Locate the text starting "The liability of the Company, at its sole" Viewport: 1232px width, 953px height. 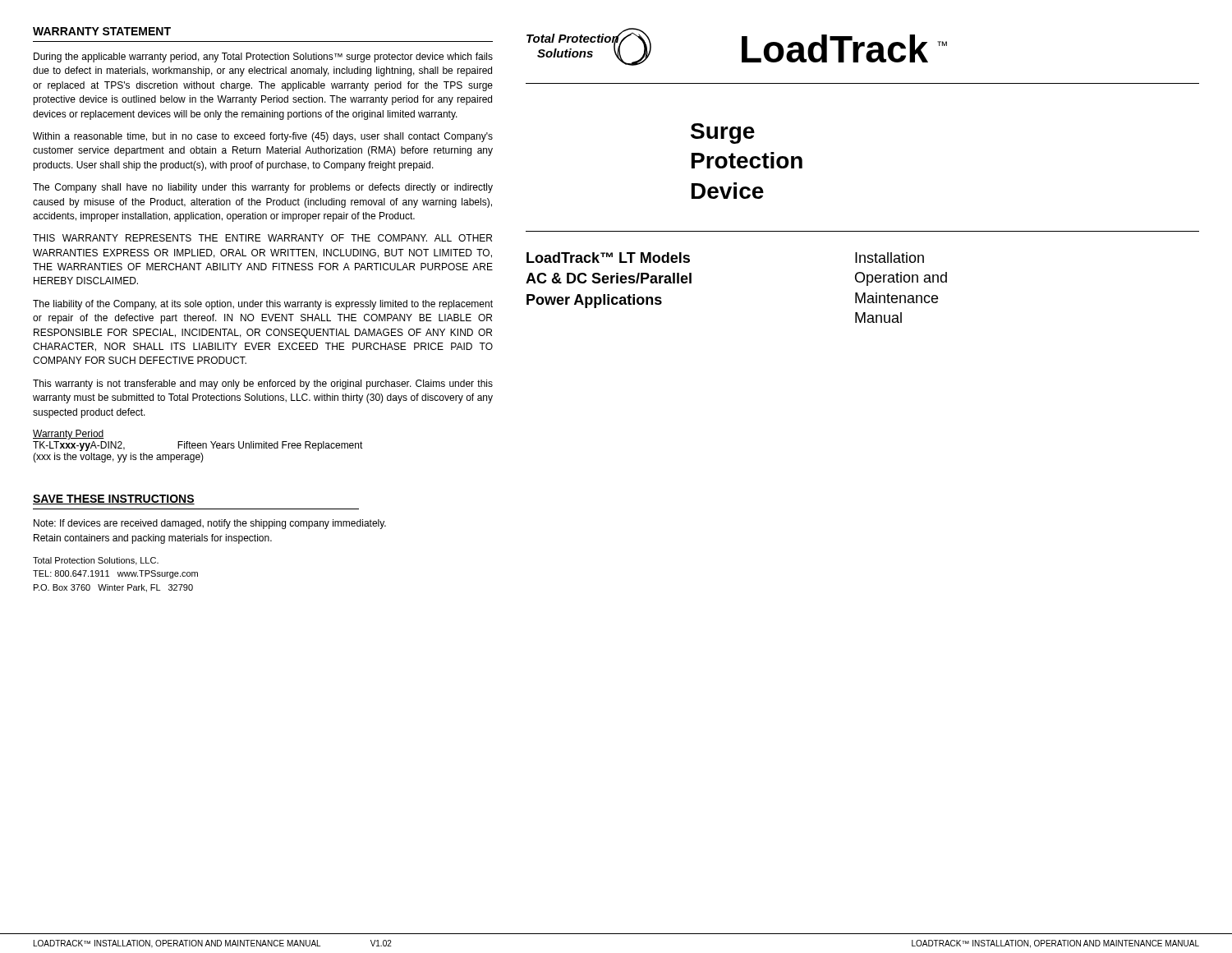[263, 332]
